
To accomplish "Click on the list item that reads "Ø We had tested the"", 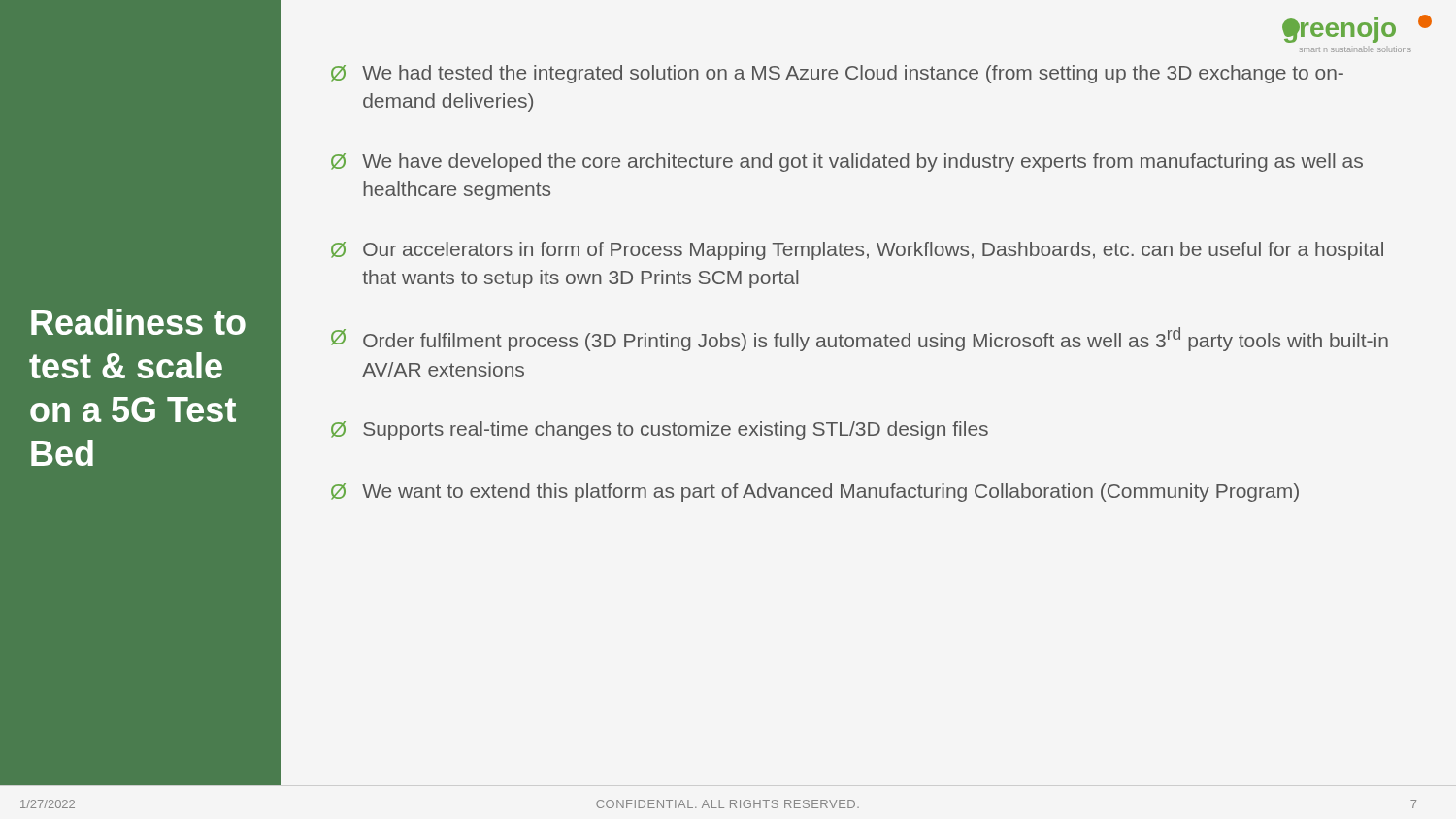I will point(864,87).
